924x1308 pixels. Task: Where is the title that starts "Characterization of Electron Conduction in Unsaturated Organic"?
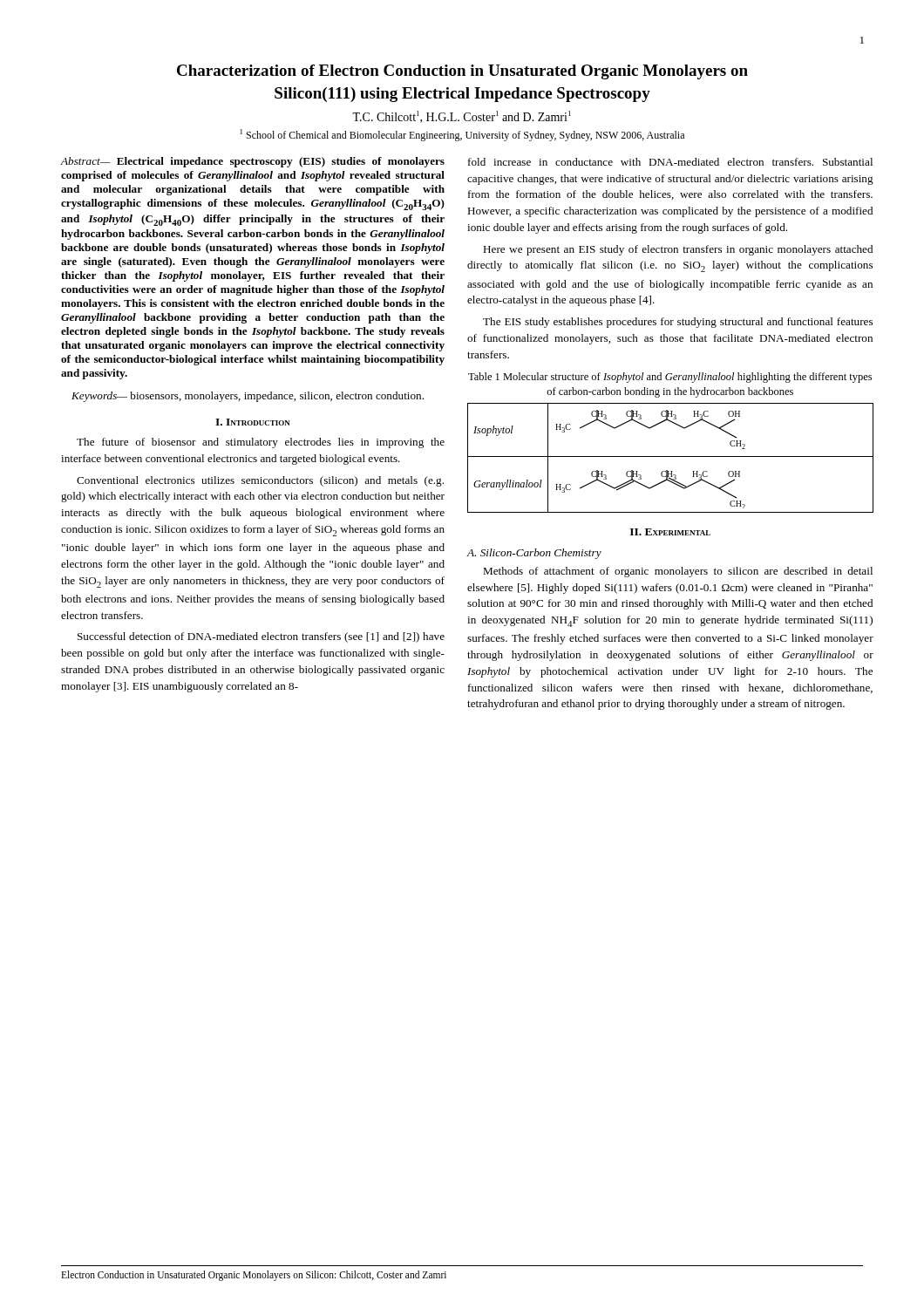pyautogui.click(x=462, y=82)
